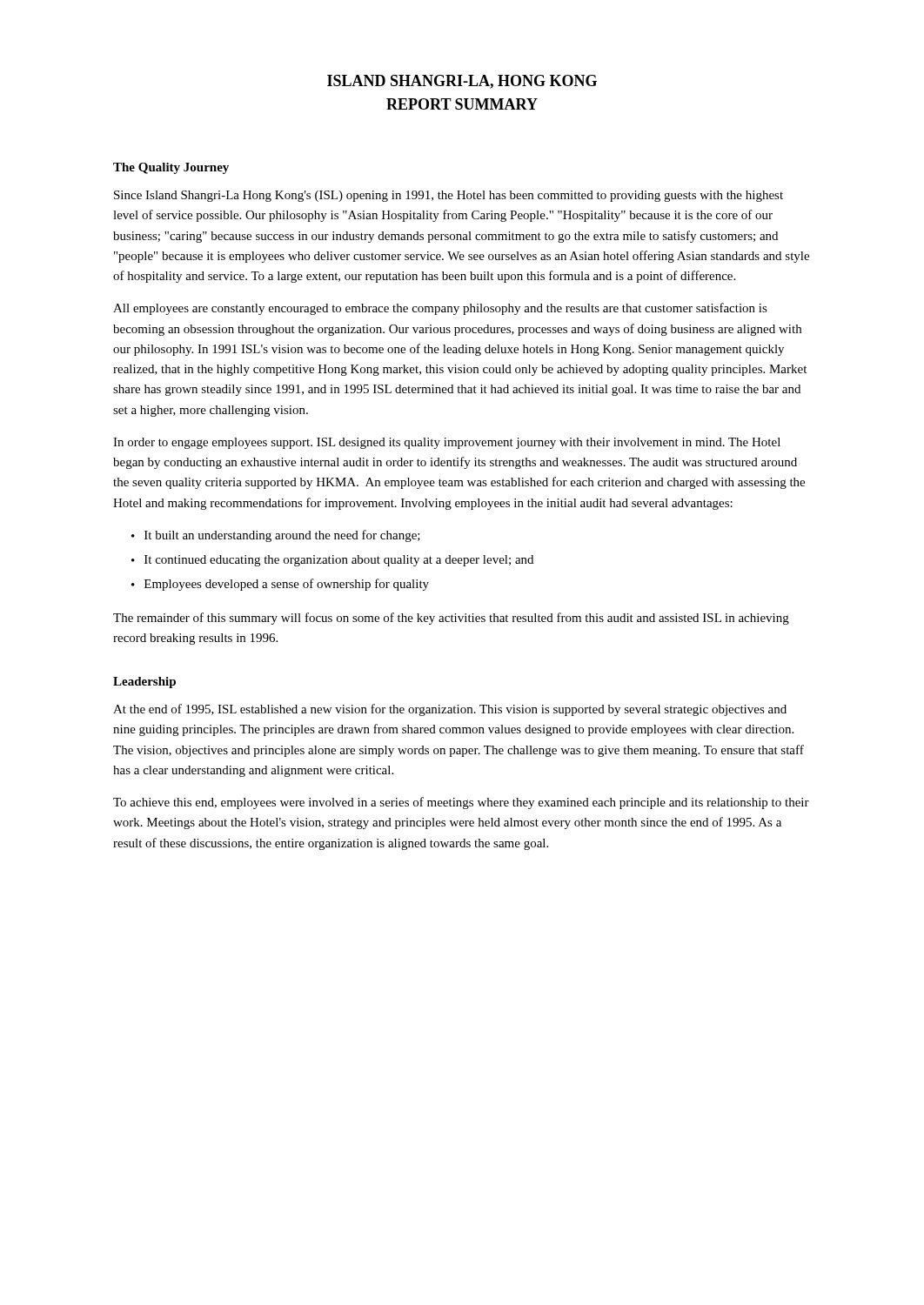Find the list item that says "• Employees developed"
Viewport: 924px width, 1305px height.
[280, 585]
